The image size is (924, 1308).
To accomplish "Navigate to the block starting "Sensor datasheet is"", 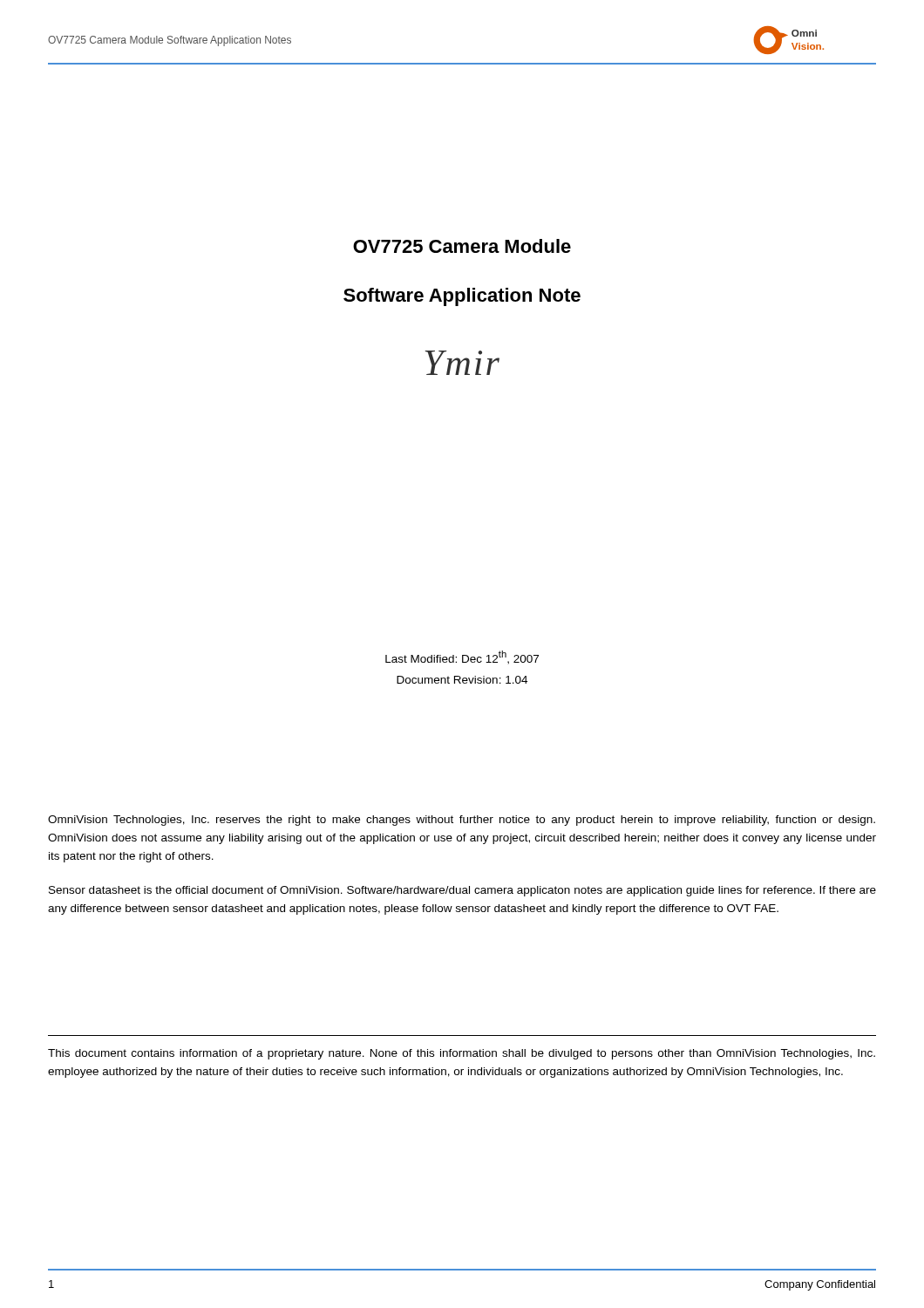I will (462, 899).
